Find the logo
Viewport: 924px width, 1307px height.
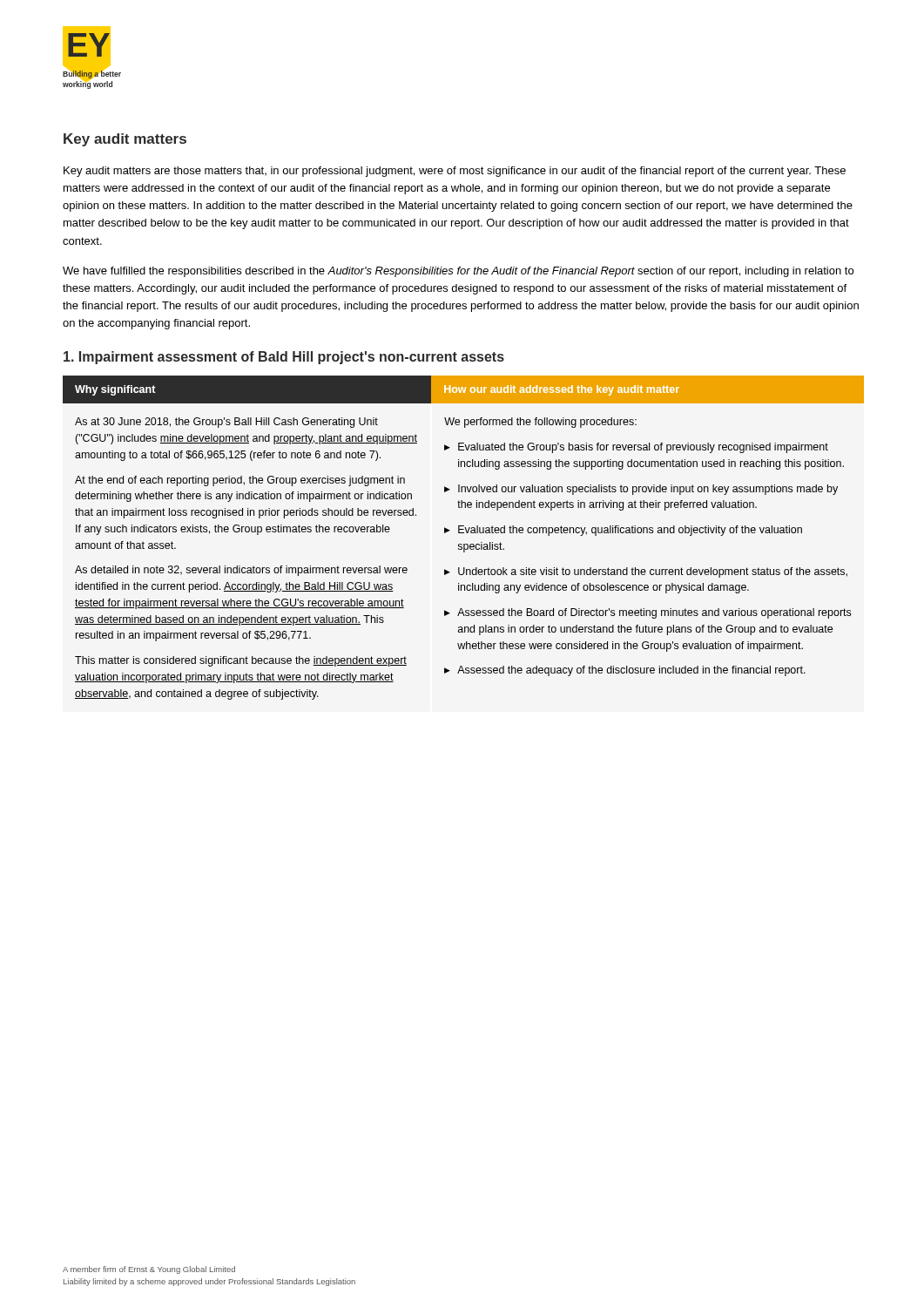(x=119, y=61)
